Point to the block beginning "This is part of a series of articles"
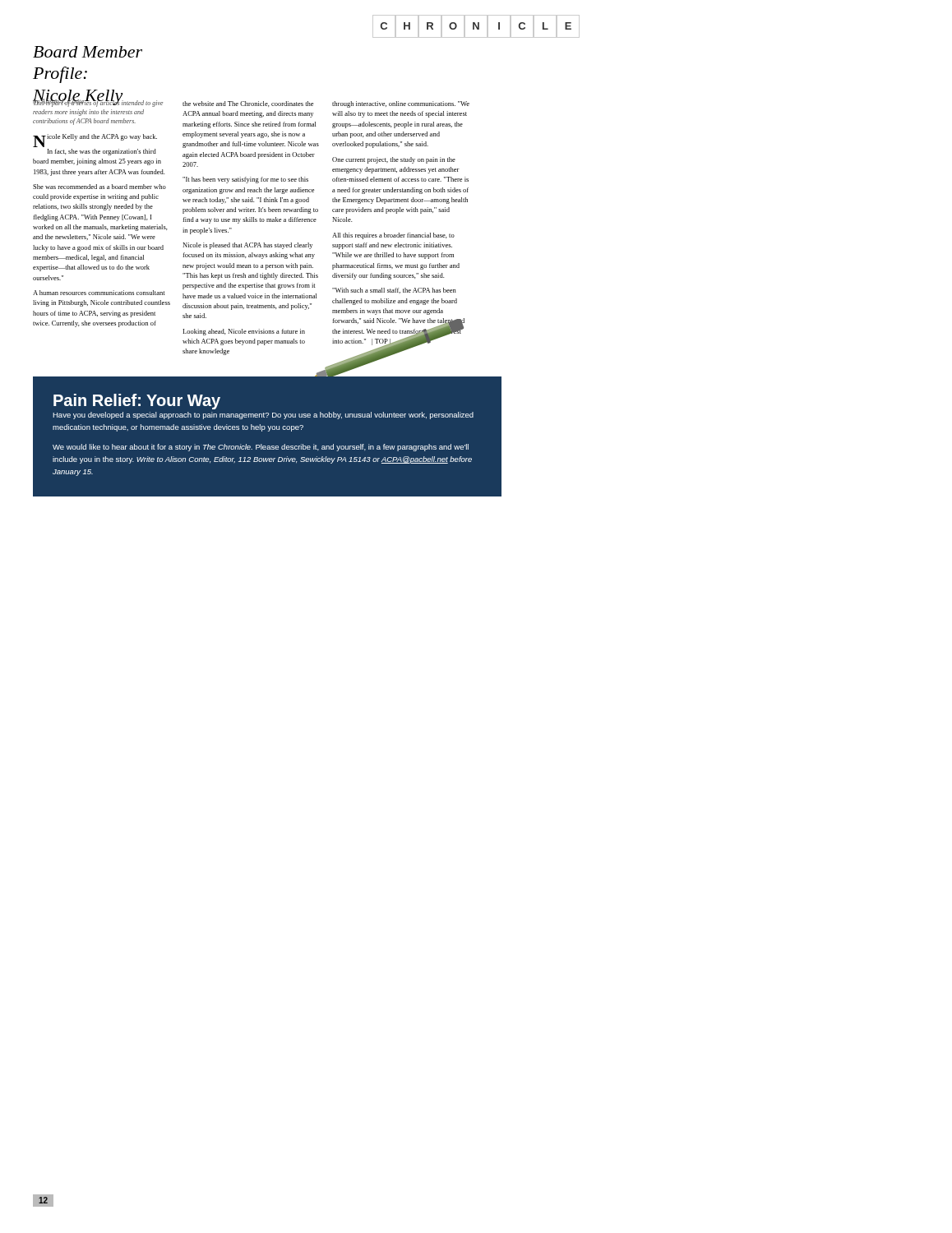The width and height of the screenshot is (952, 1233). pyautogui.click(x=102, y=213)
